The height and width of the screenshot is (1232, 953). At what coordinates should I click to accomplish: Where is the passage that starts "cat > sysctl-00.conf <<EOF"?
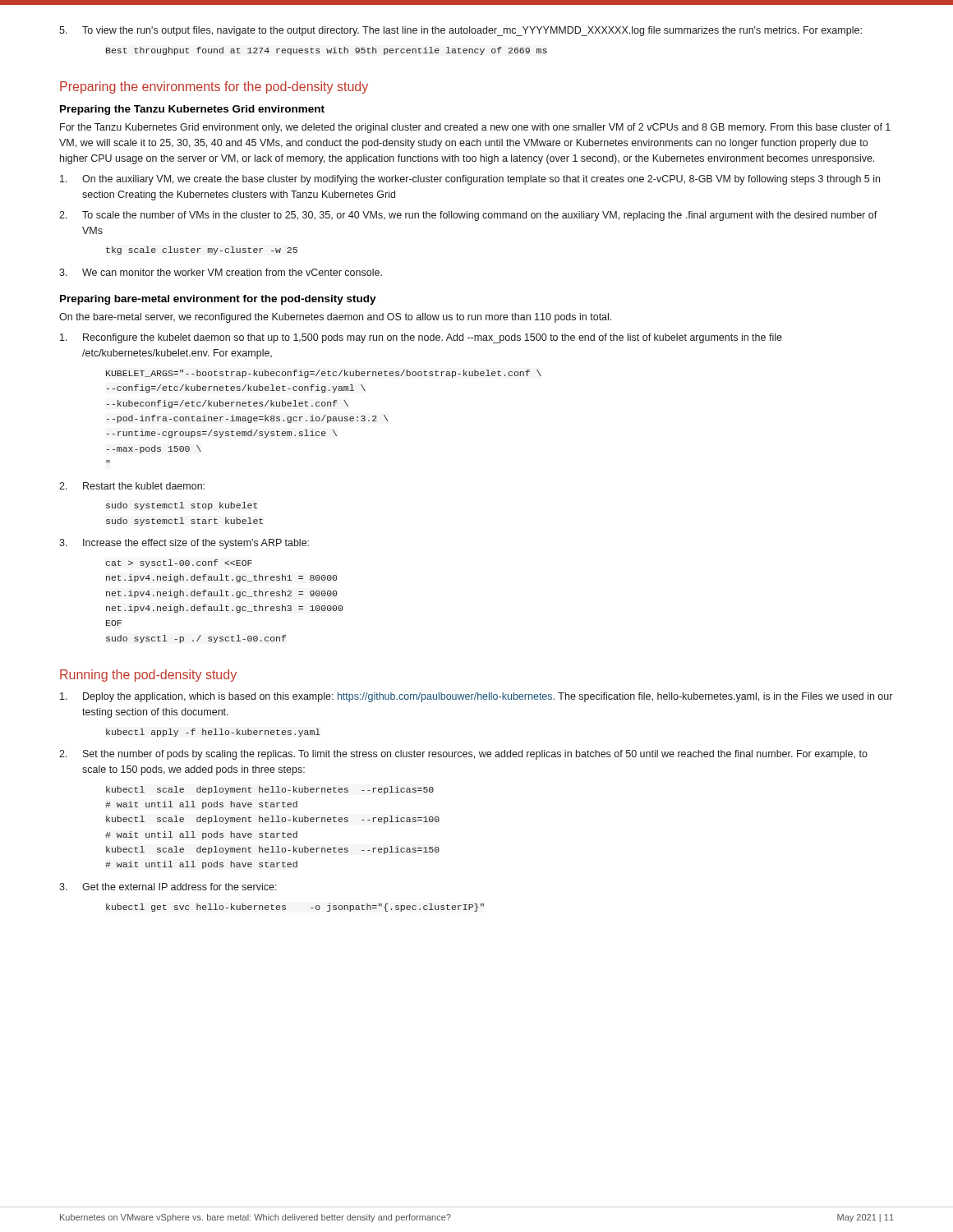[x=179, y=563]
